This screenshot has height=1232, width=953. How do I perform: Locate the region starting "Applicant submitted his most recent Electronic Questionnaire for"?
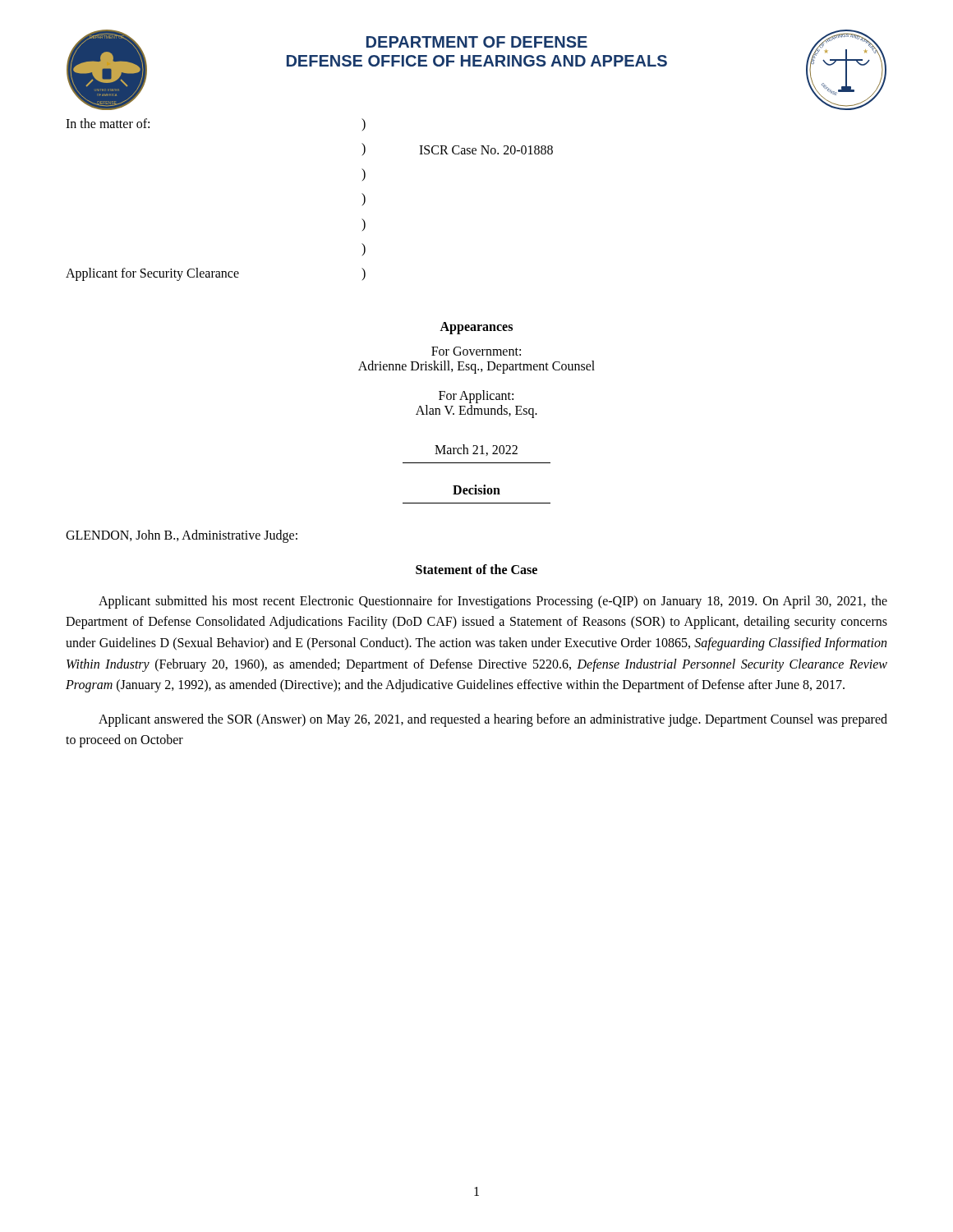[476, 643]
